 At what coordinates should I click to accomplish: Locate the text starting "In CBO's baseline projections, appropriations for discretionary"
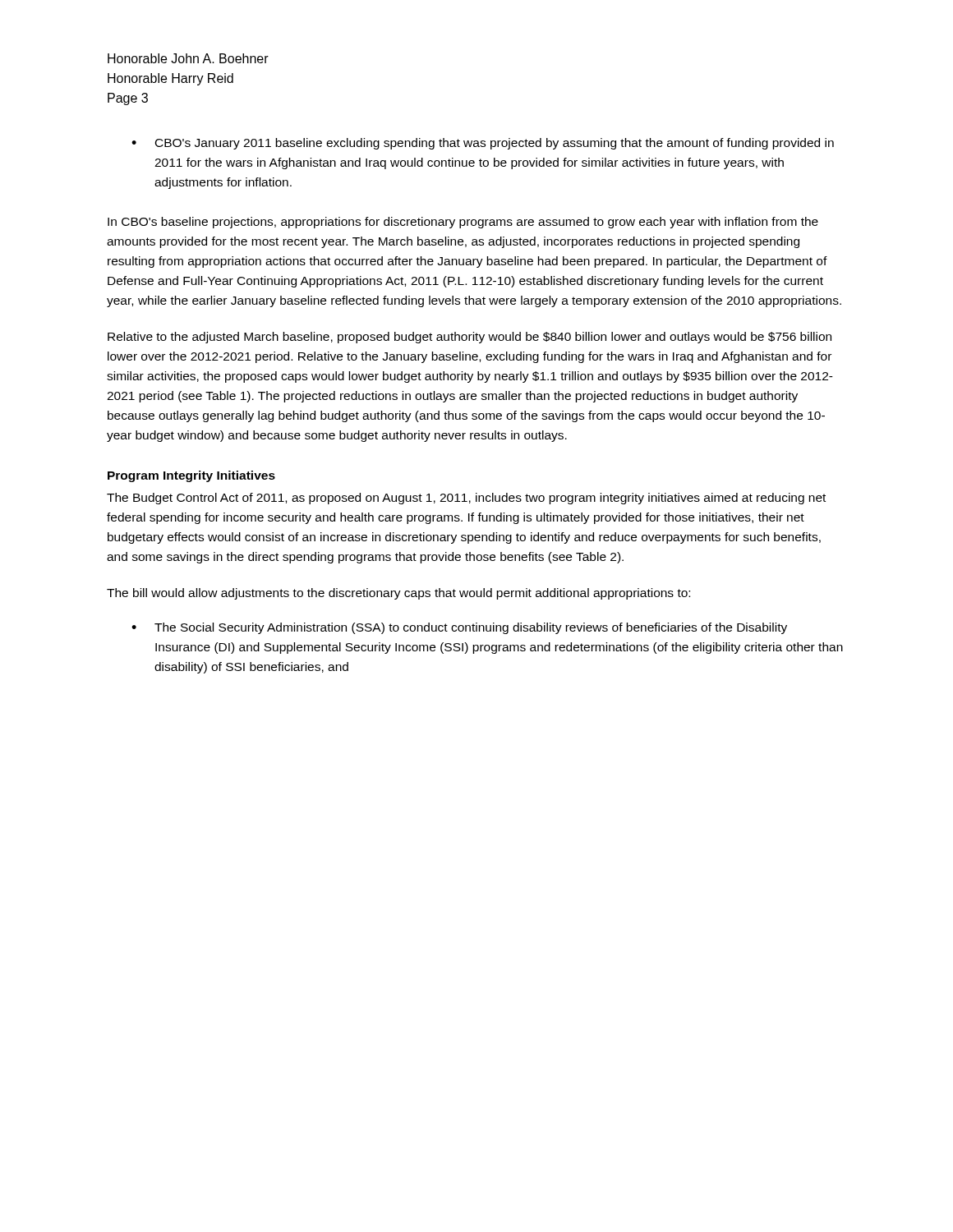[x=475, y=261]
